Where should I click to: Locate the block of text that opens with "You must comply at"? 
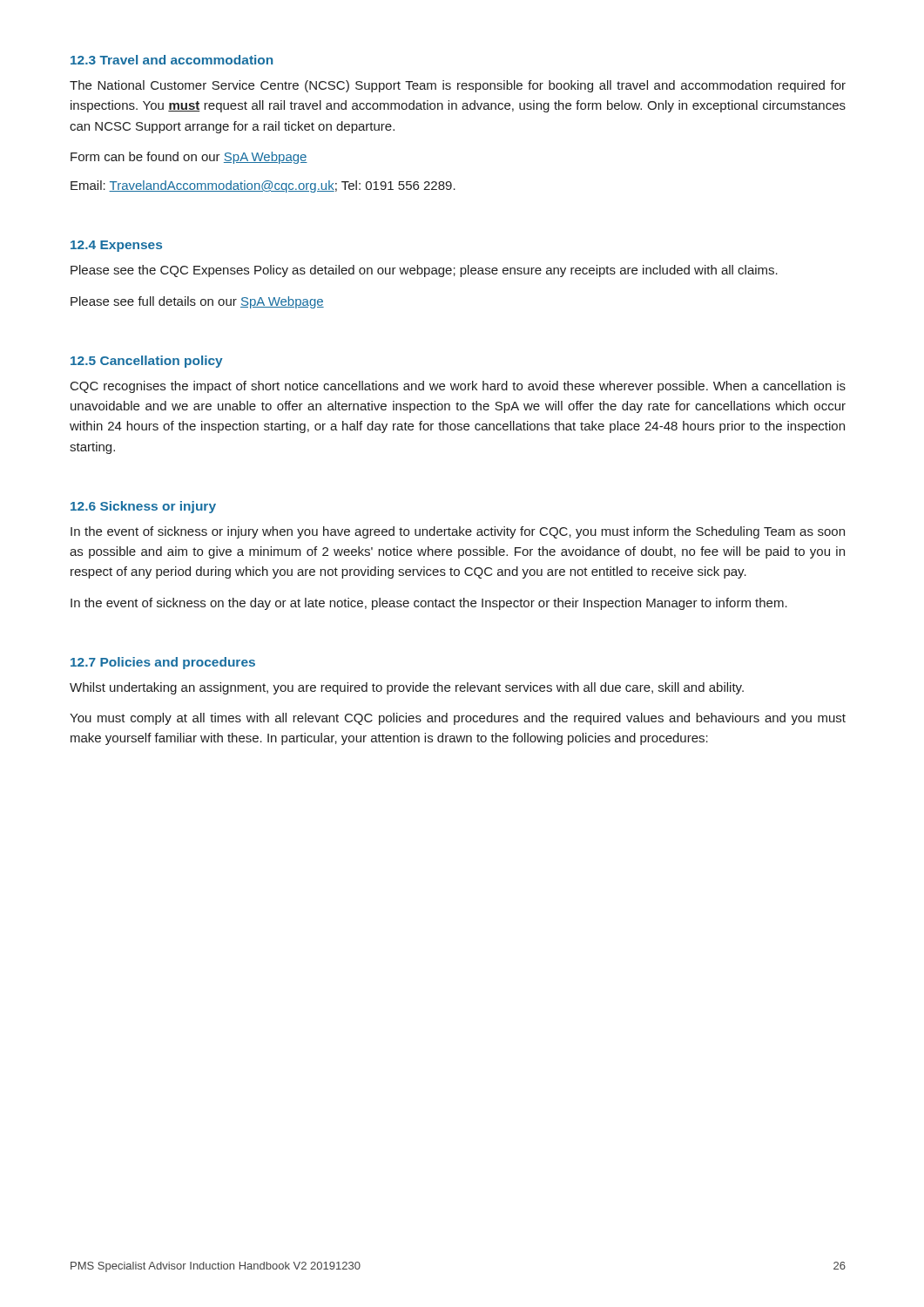point(458,728)
